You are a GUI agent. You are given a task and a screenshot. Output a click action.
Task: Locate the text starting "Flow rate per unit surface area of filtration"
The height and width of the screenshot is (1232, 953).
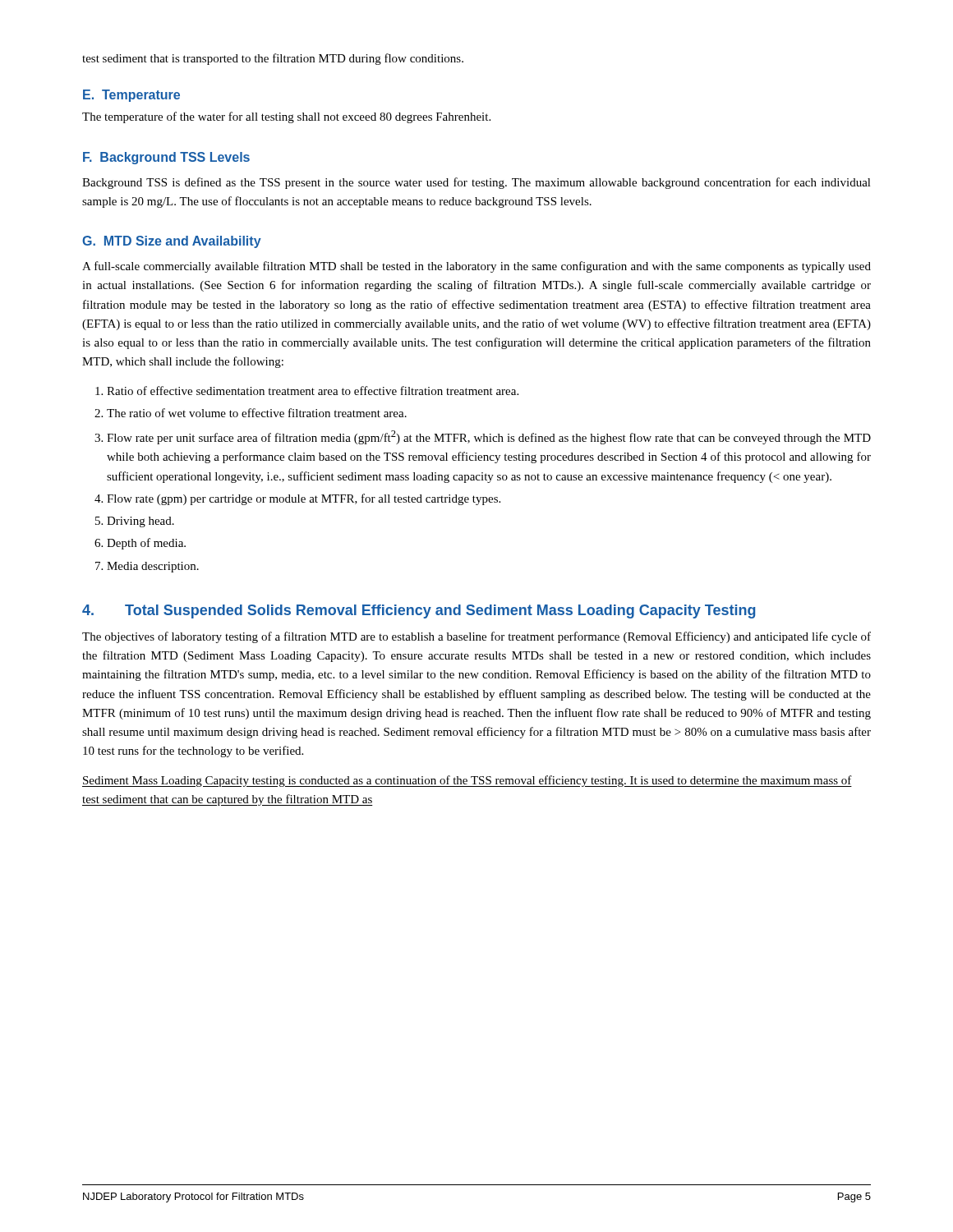[x=476, y=456]
